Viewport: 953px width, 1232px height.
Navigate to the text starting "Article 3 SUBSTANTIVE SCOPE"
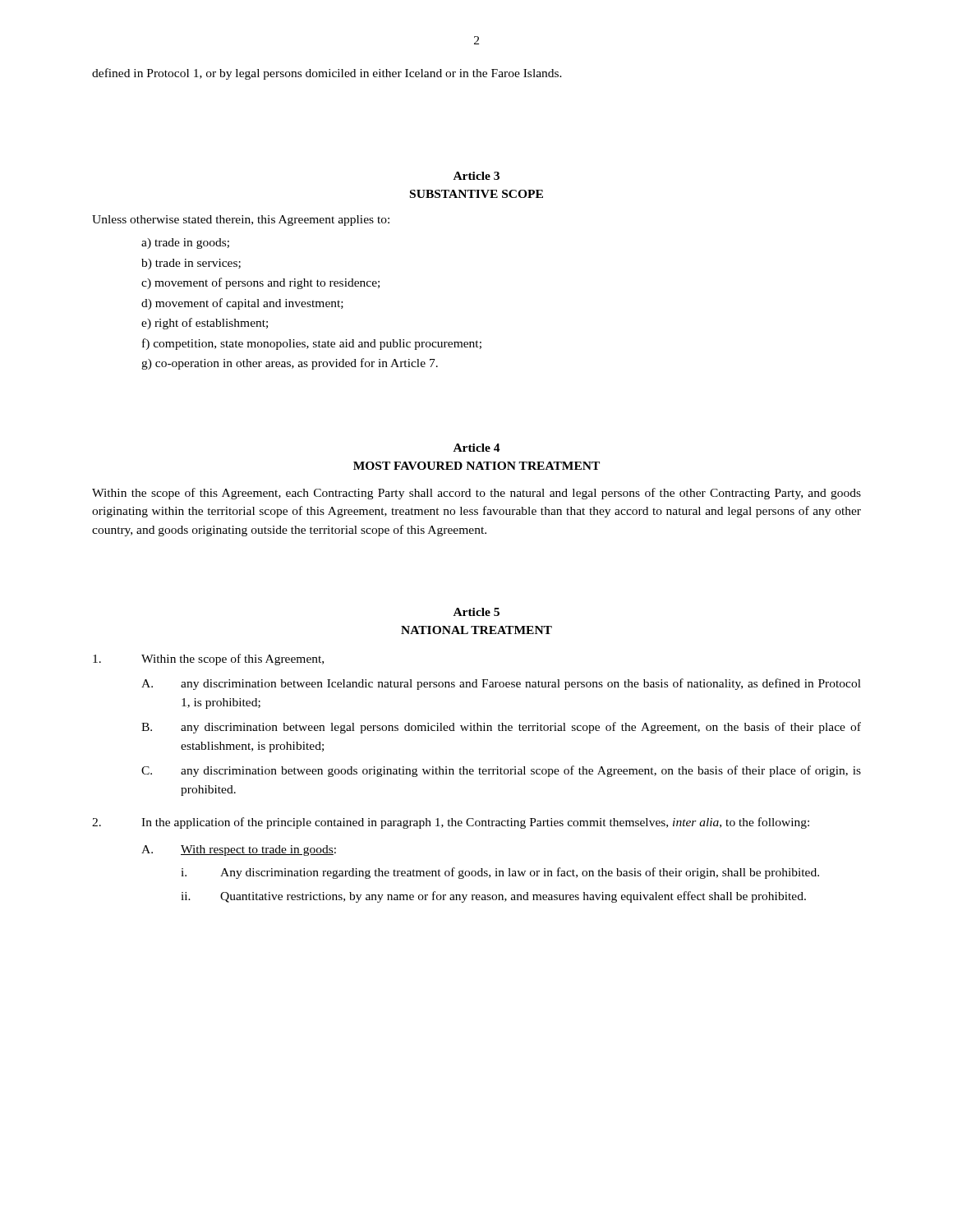[476, 185]
